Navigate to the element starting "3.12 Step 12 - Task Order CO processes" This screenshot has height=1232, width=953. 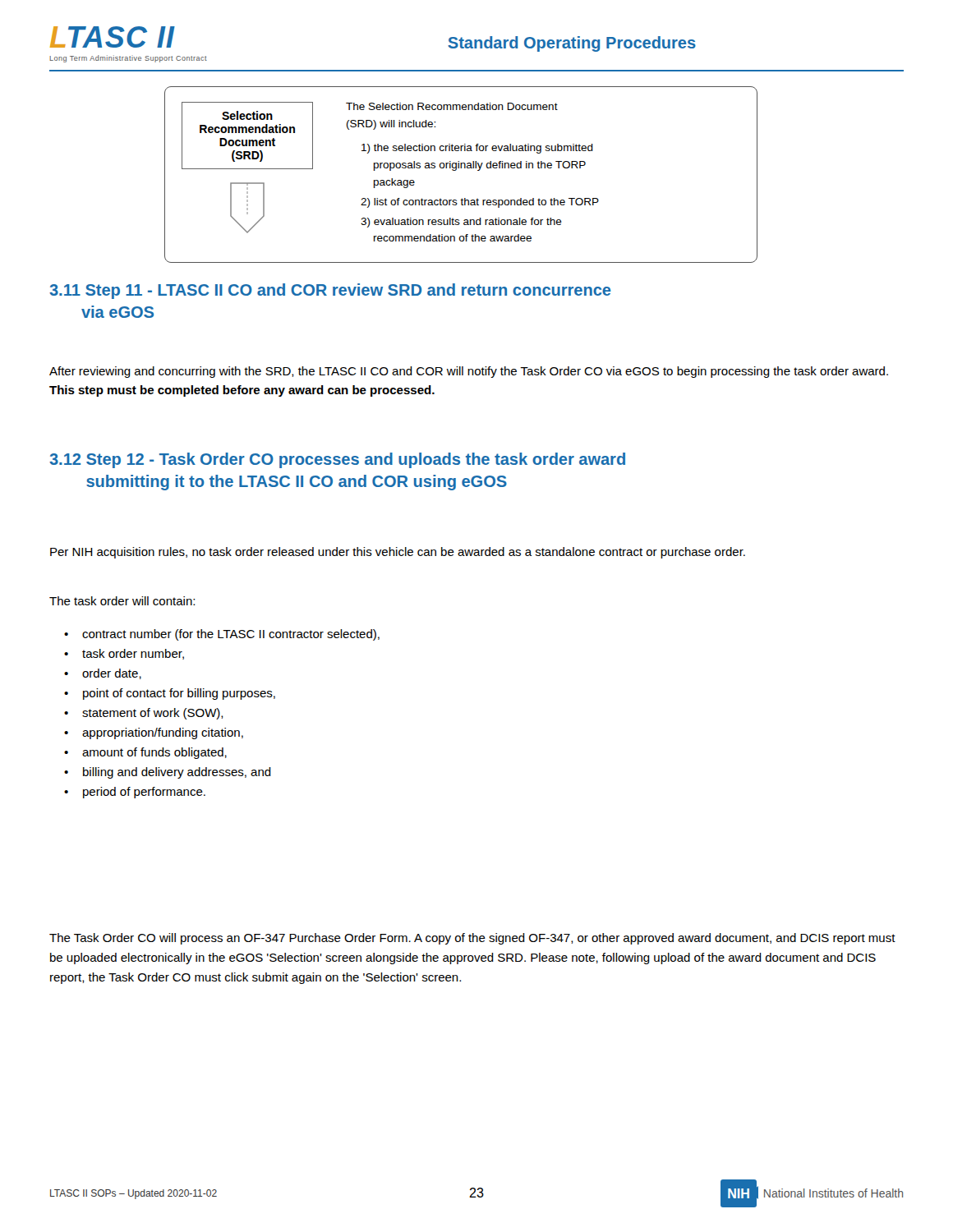[338, 470]
